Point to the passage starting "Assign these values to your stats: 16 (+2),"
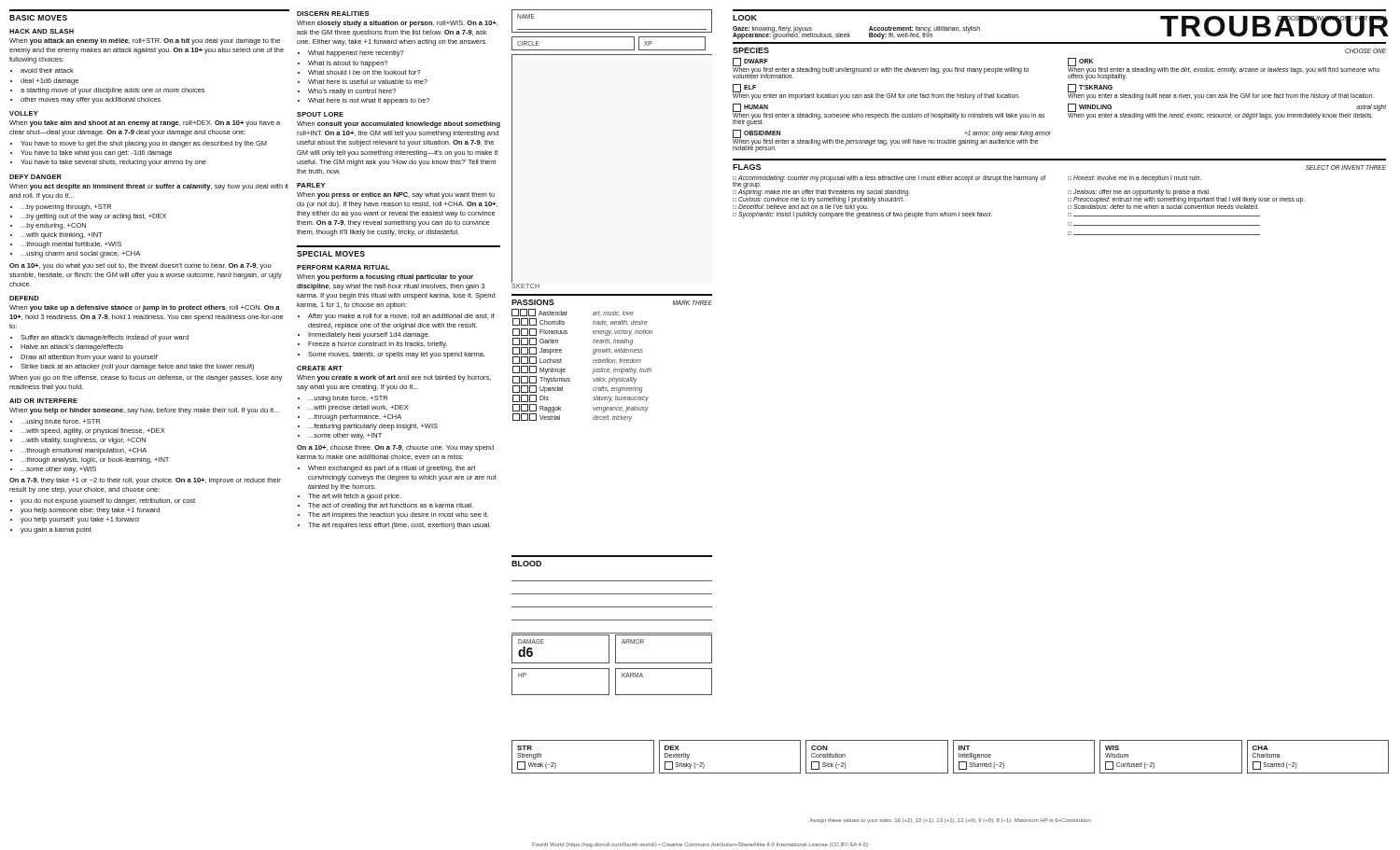1400x850 pixels. click(950, 820)
